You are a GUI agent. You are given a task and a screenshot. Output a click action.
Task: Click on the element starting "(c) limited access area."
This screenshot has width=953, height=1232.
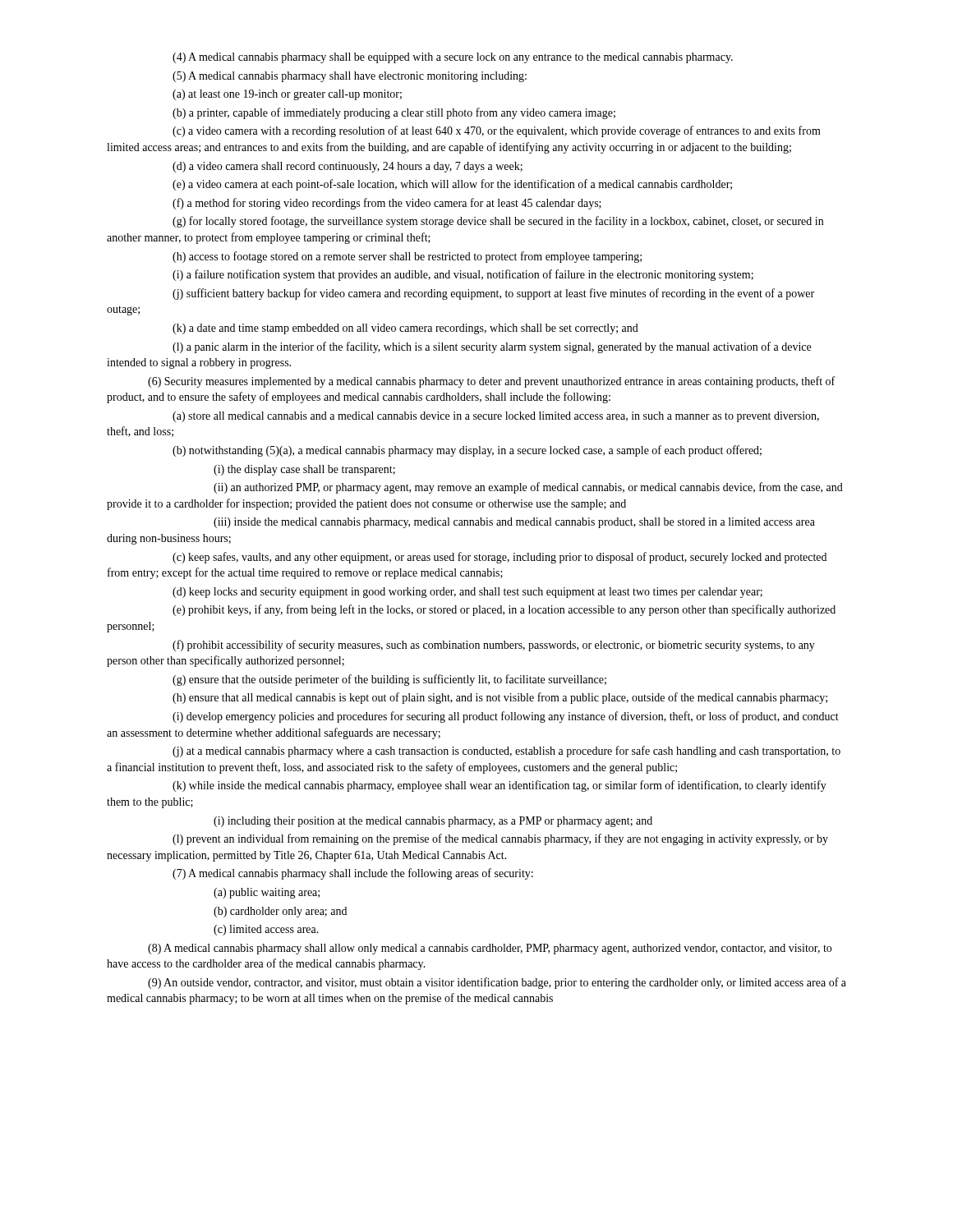(266, 929)
